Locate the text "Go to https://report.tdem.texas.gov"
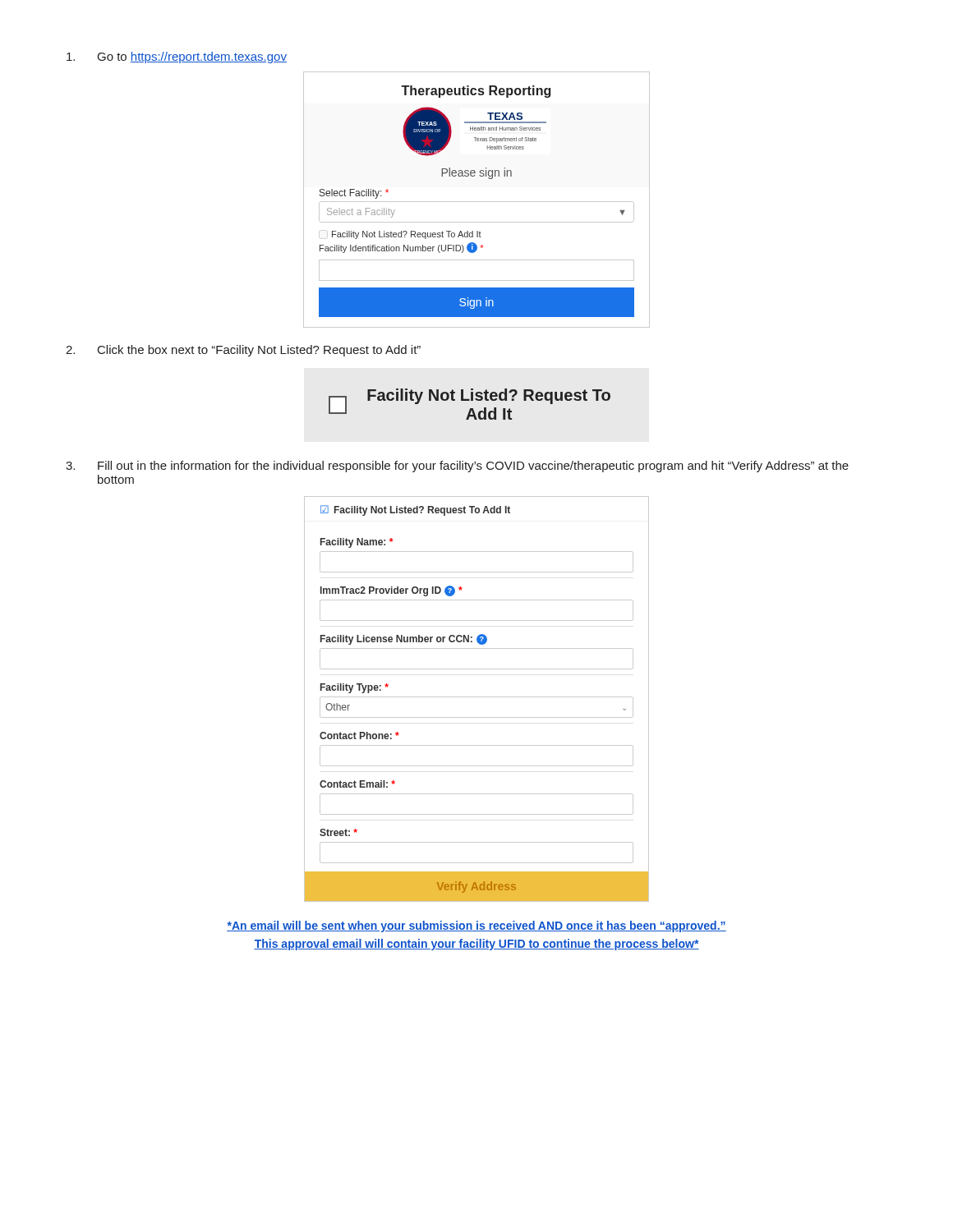The image size is (953, 1232). [176, 56]
